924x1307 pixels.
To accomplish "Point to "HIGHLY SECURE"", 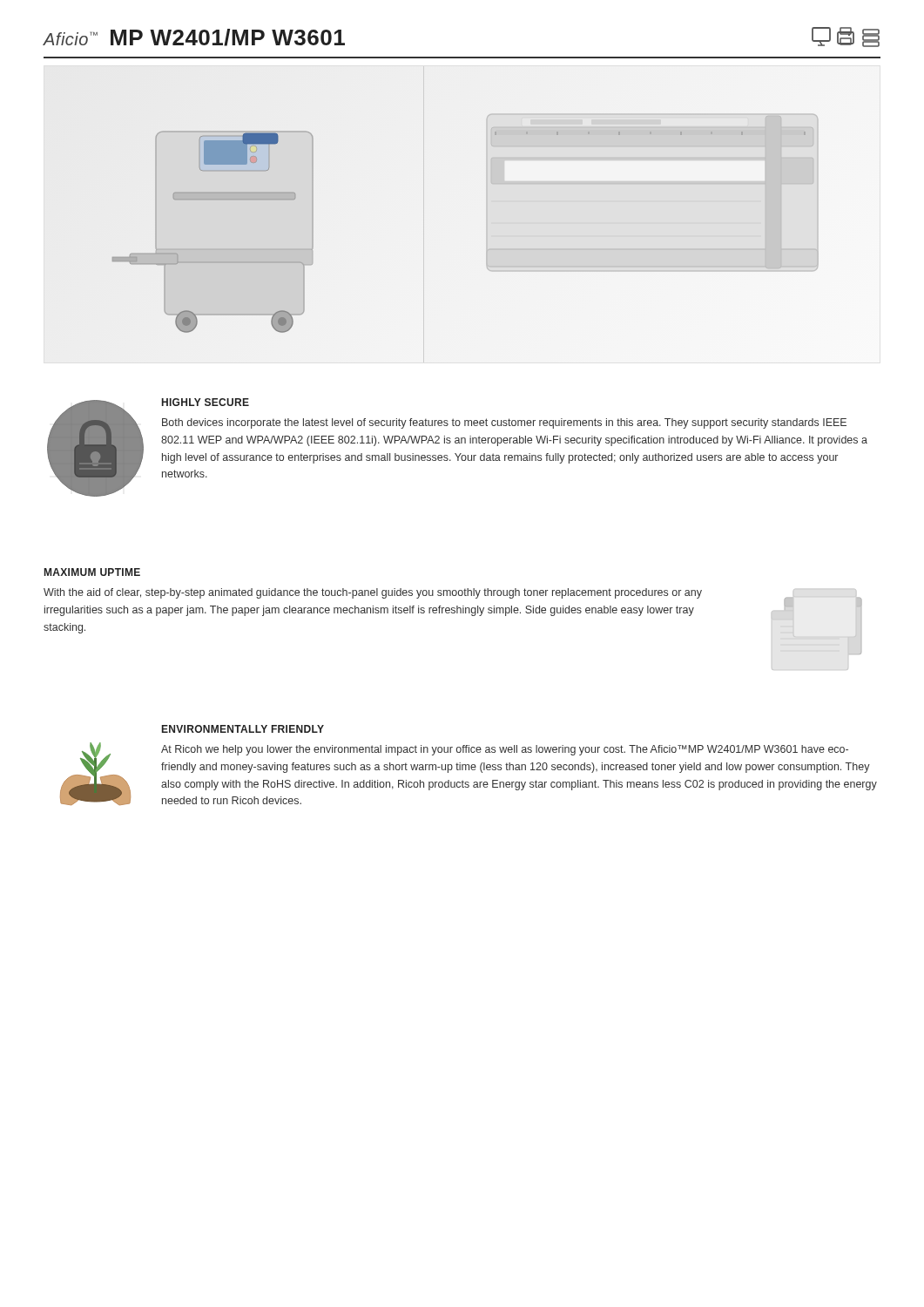I will coord(205,403).
